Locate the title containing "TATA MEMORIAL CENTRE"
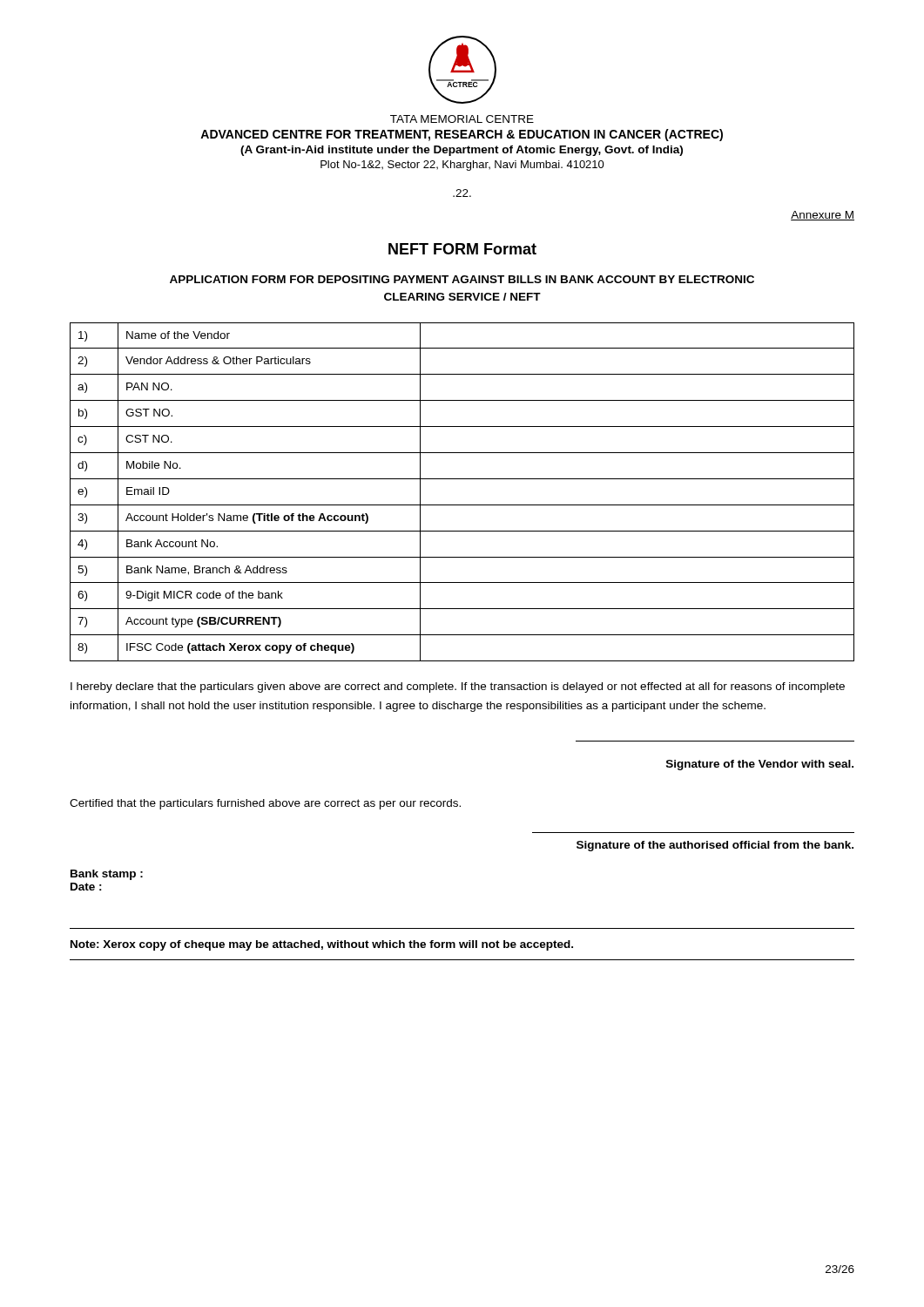The image size is (924, 1307). point(462,119)
